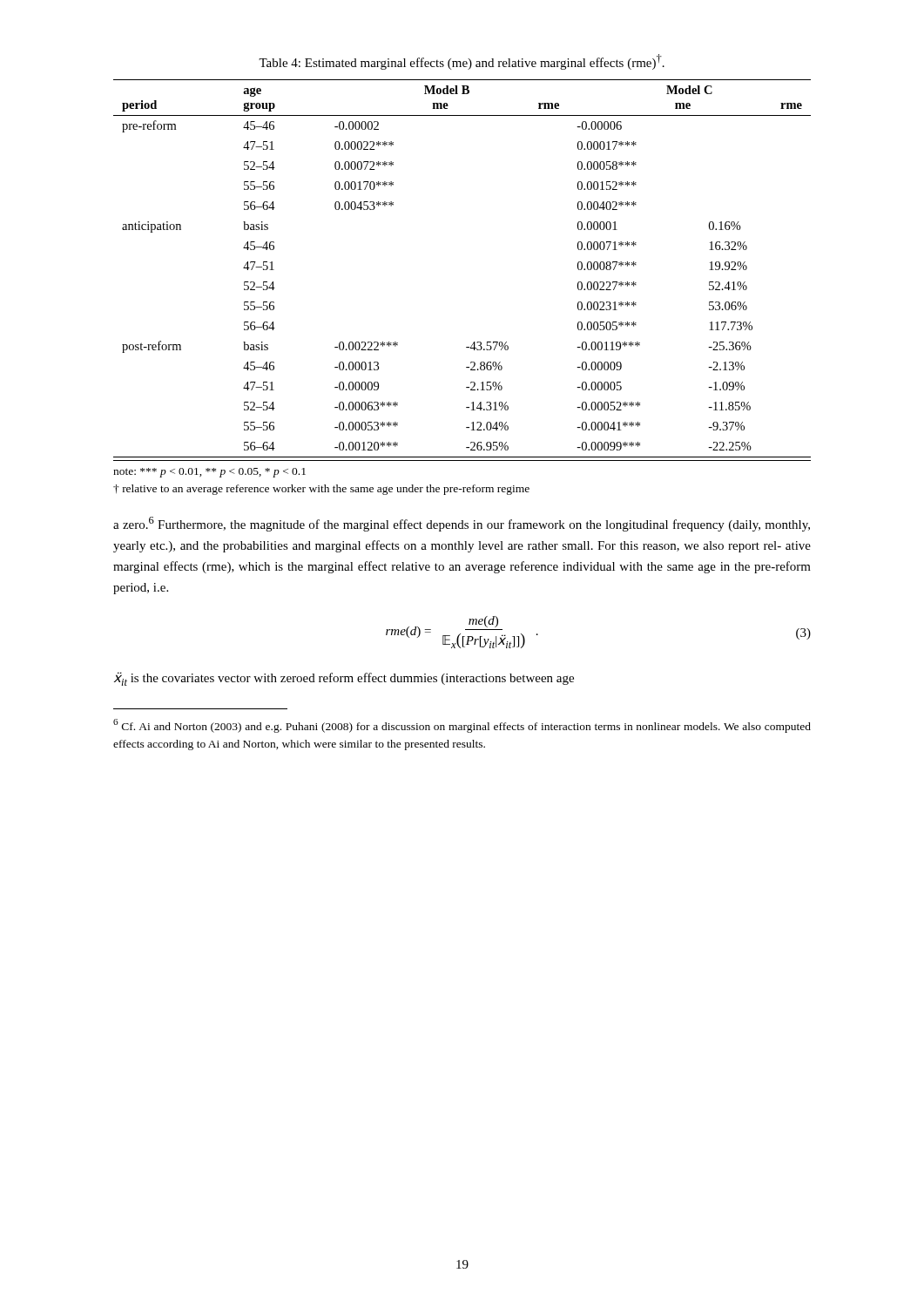Screen dimensions: 1307x924
Task: Click on the text block starting "rme(d) = me(d) 𝔼x([Pr[yit|ẍit]]) ."
Action: (x=459, y=635)
